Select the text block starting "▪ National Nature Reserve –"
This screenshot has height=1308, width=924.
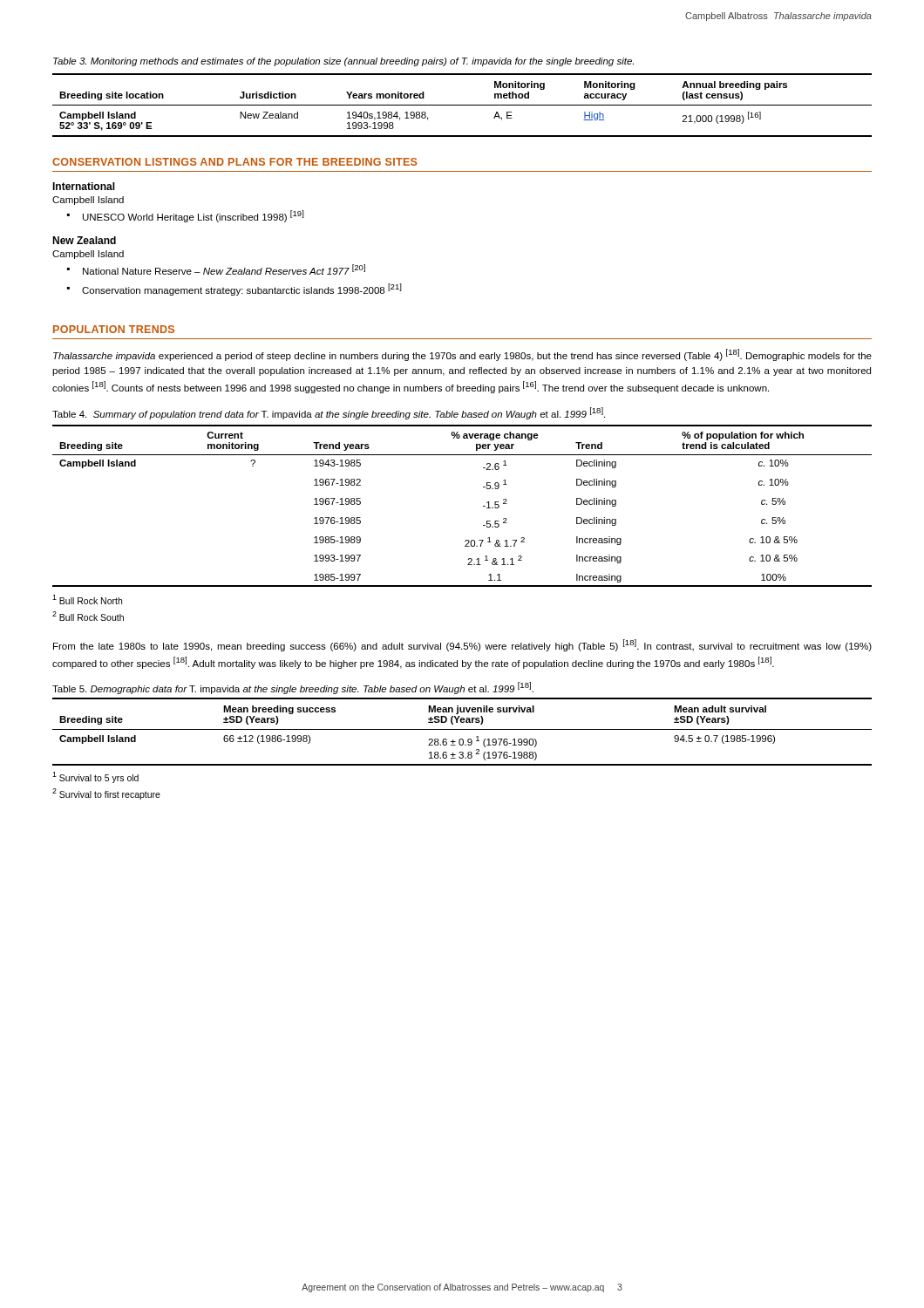pos(216,270)
